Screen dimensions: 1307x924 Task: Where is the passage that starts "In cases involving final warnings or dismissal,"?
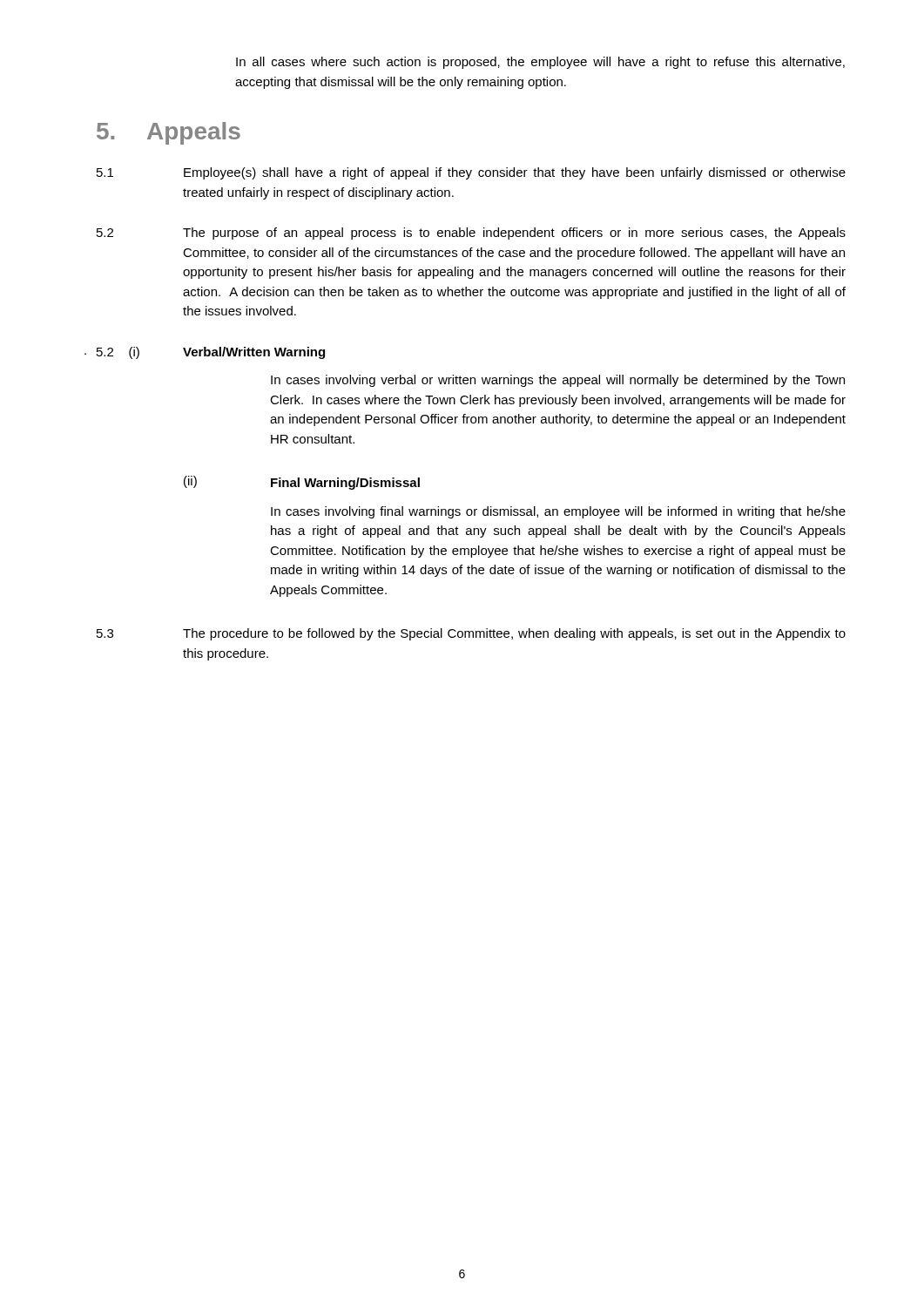[x=558, y=550]
